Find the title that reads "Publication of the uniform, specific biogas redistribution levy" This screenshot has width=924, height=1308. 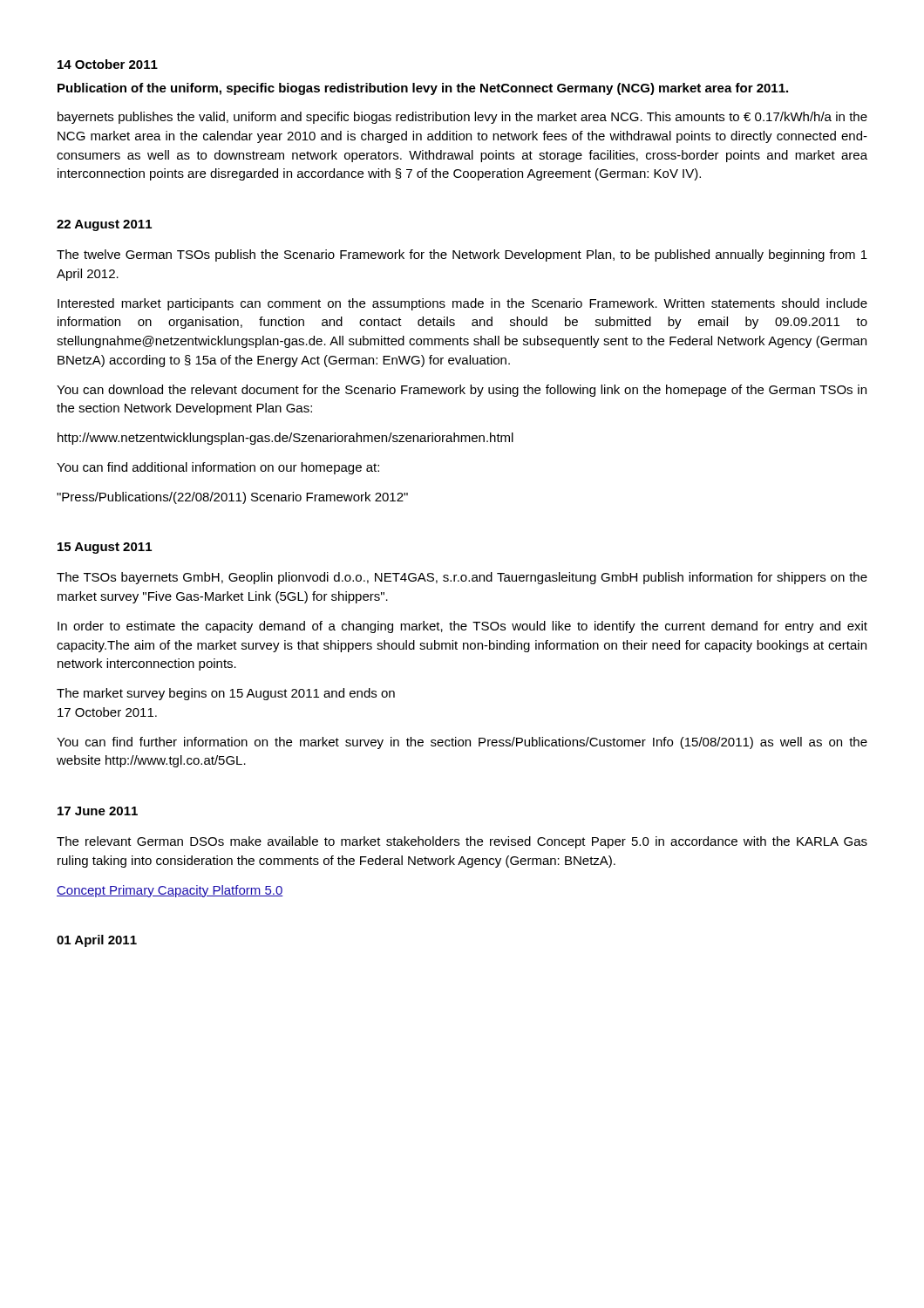423,88
